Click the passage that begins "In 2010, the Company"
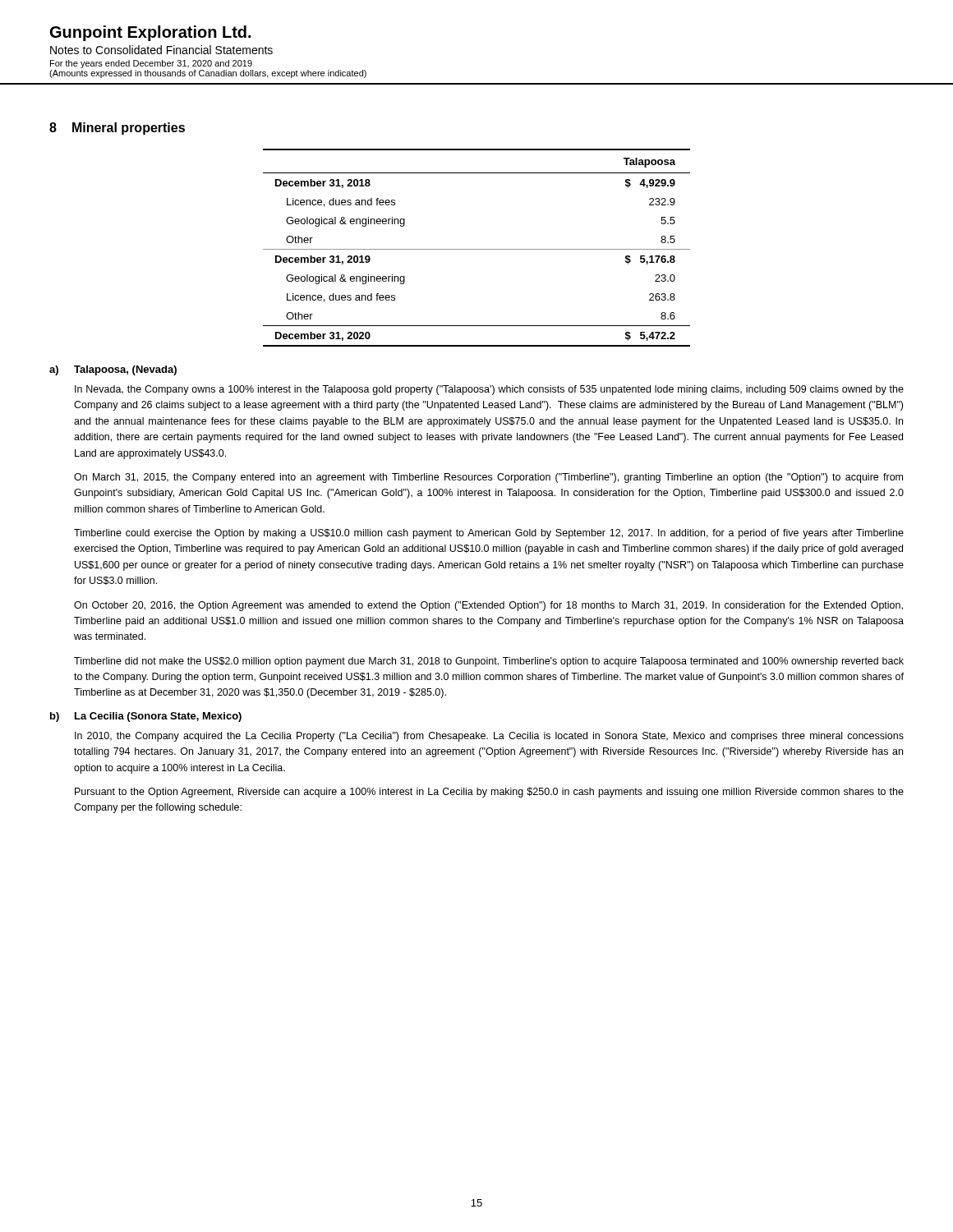Viewport: 953px width, 1232px height. pyautogui.click(x=489, y=752)
